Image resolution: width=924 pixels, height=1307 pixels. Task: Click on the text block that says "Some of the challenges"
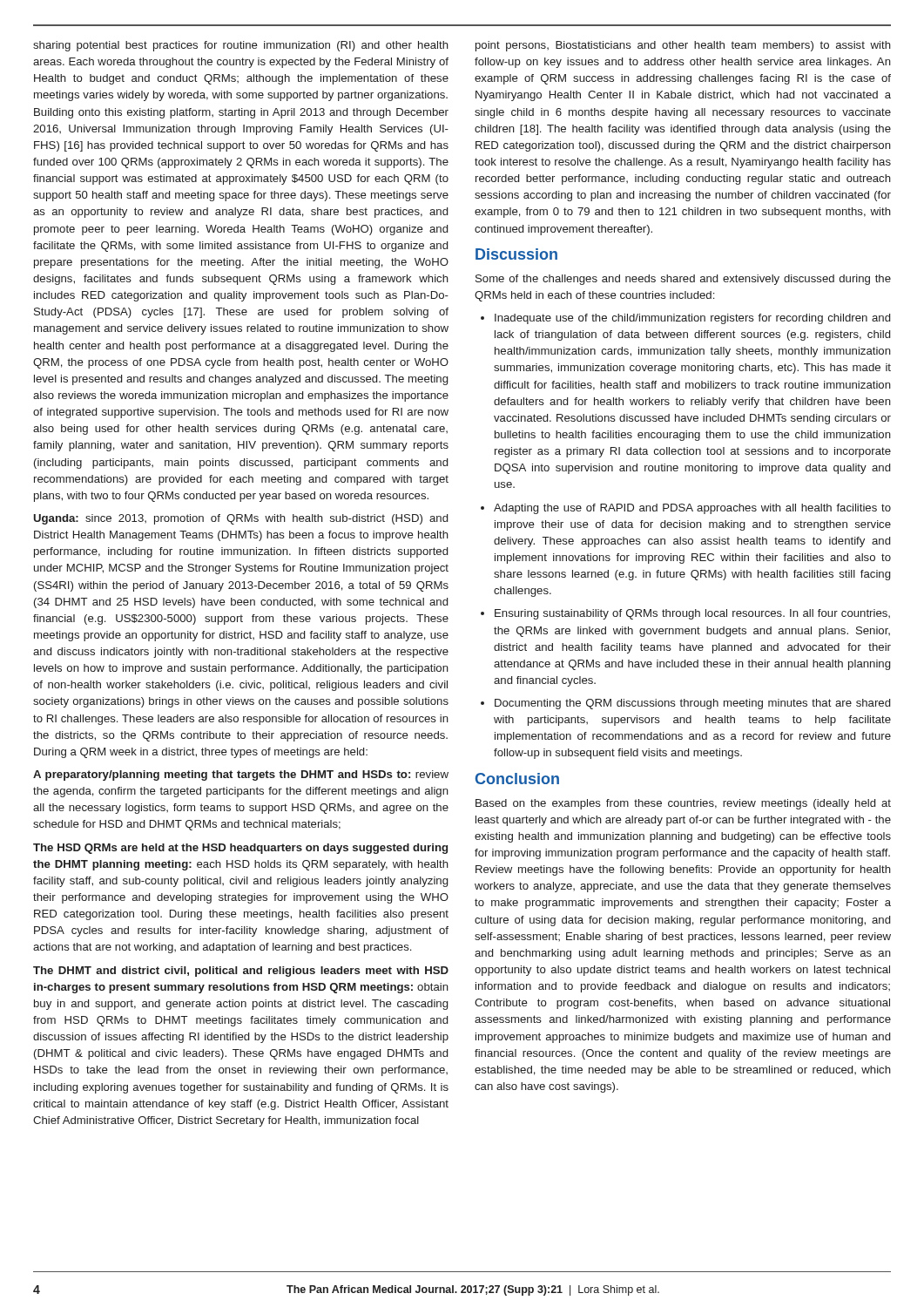pyautogui.click(x=683, y=287)
